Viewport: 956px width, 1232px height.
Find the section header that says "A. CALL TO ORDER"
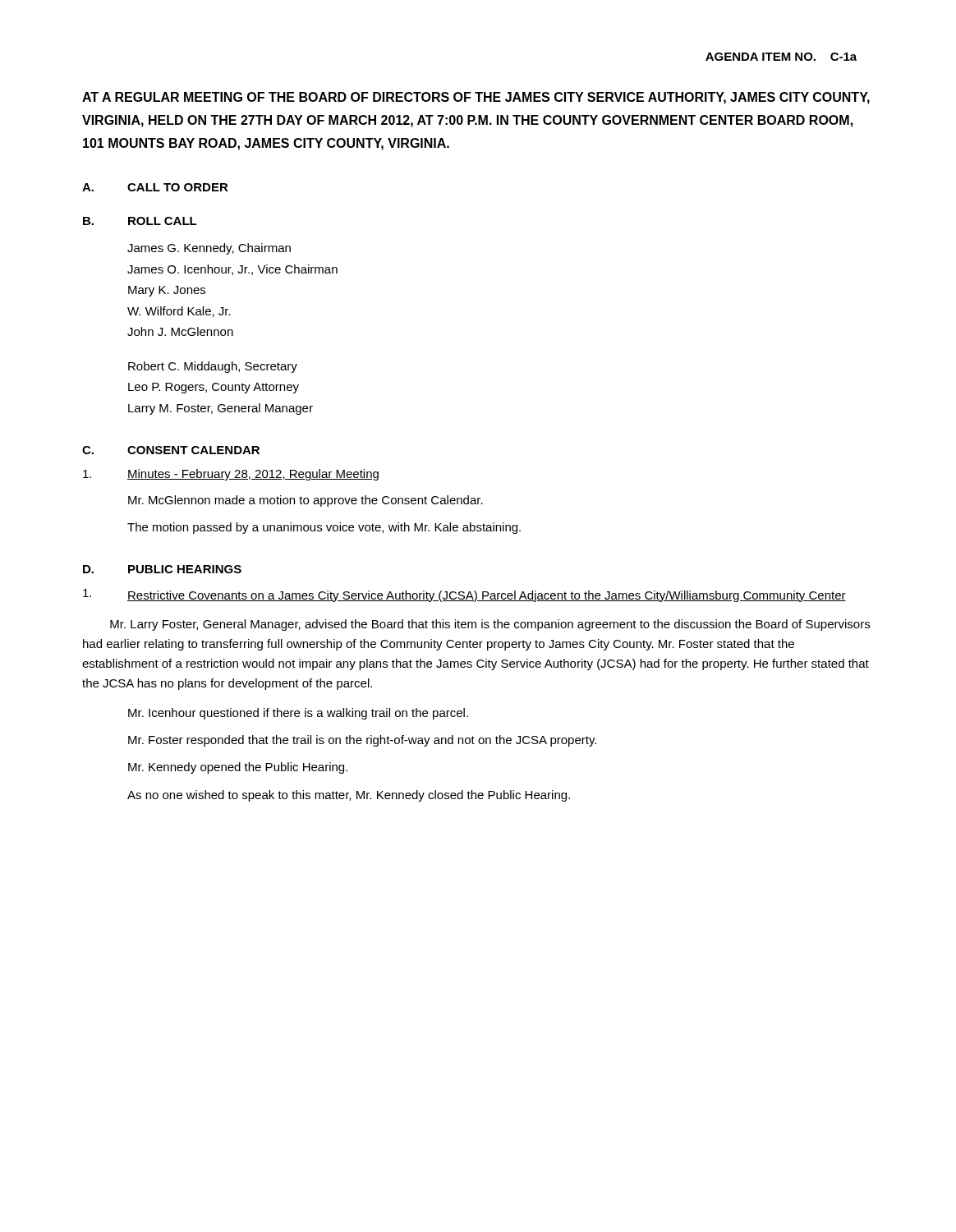[x=155, y=187]
